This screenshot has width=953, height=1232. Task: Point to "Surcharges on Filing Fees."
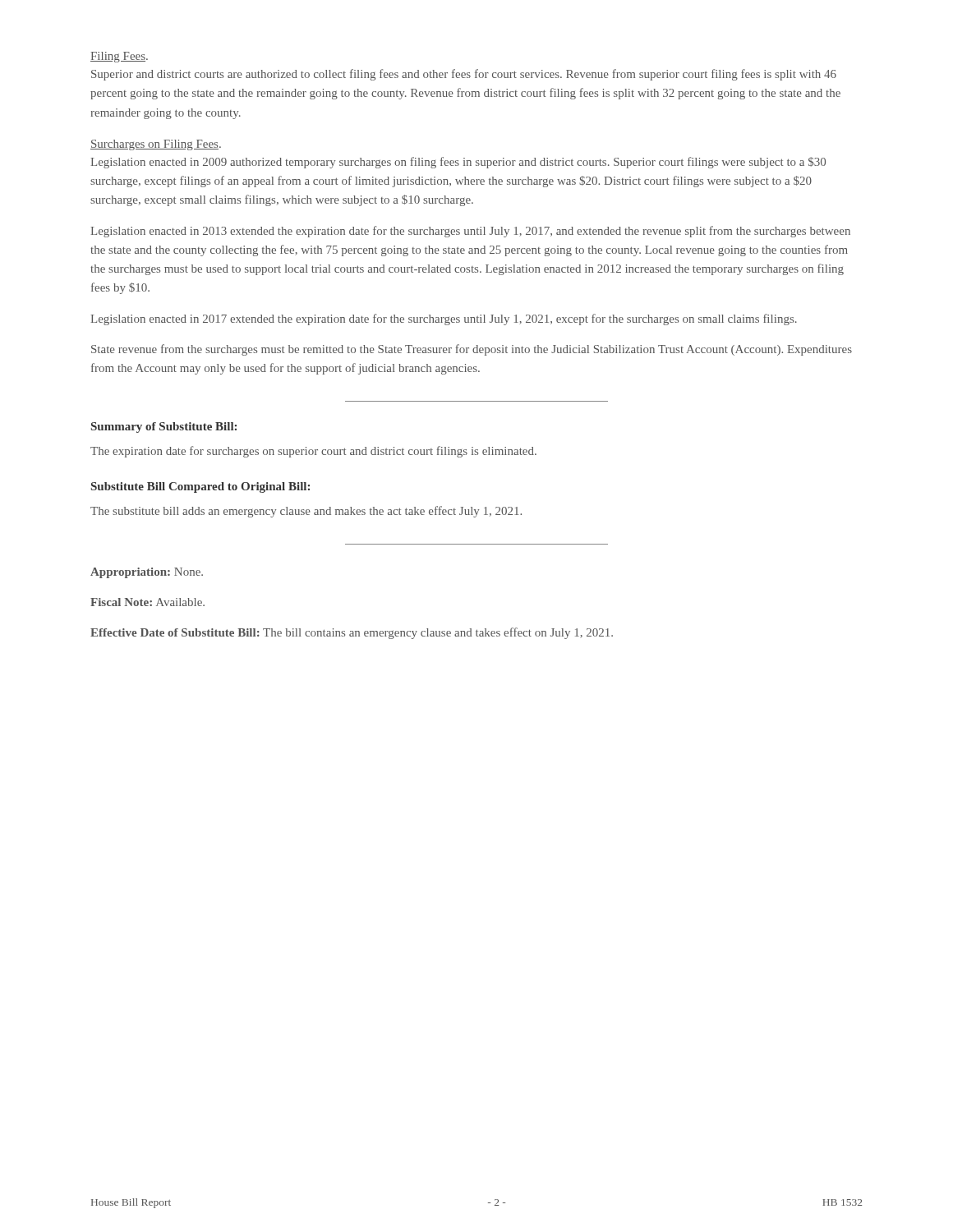(x=156, y=144)
